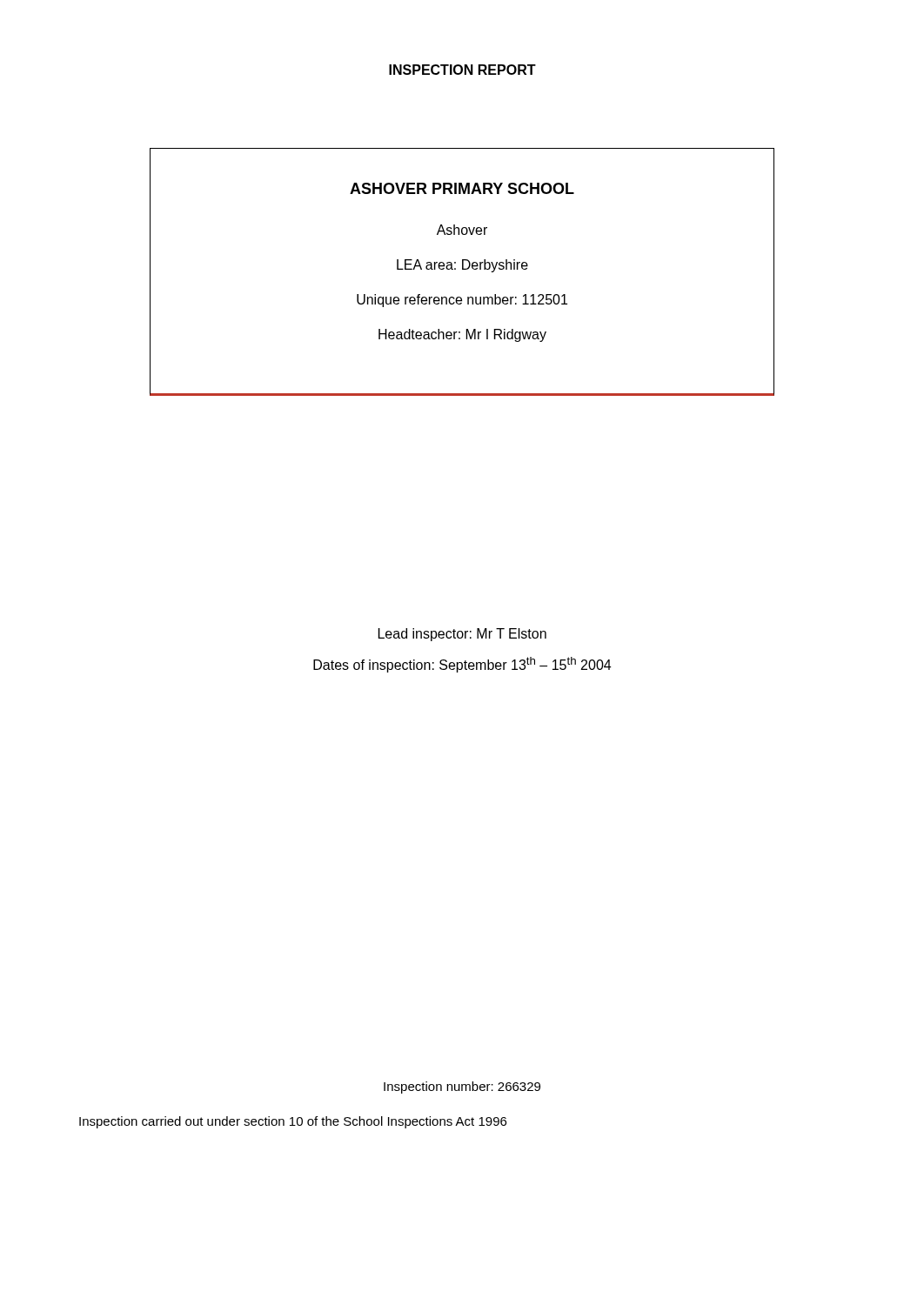Locate the text block containing "Inspection carried out"
This screenshot has height=1305, width=924.
pyautogui.click(x=293, y=1121)
